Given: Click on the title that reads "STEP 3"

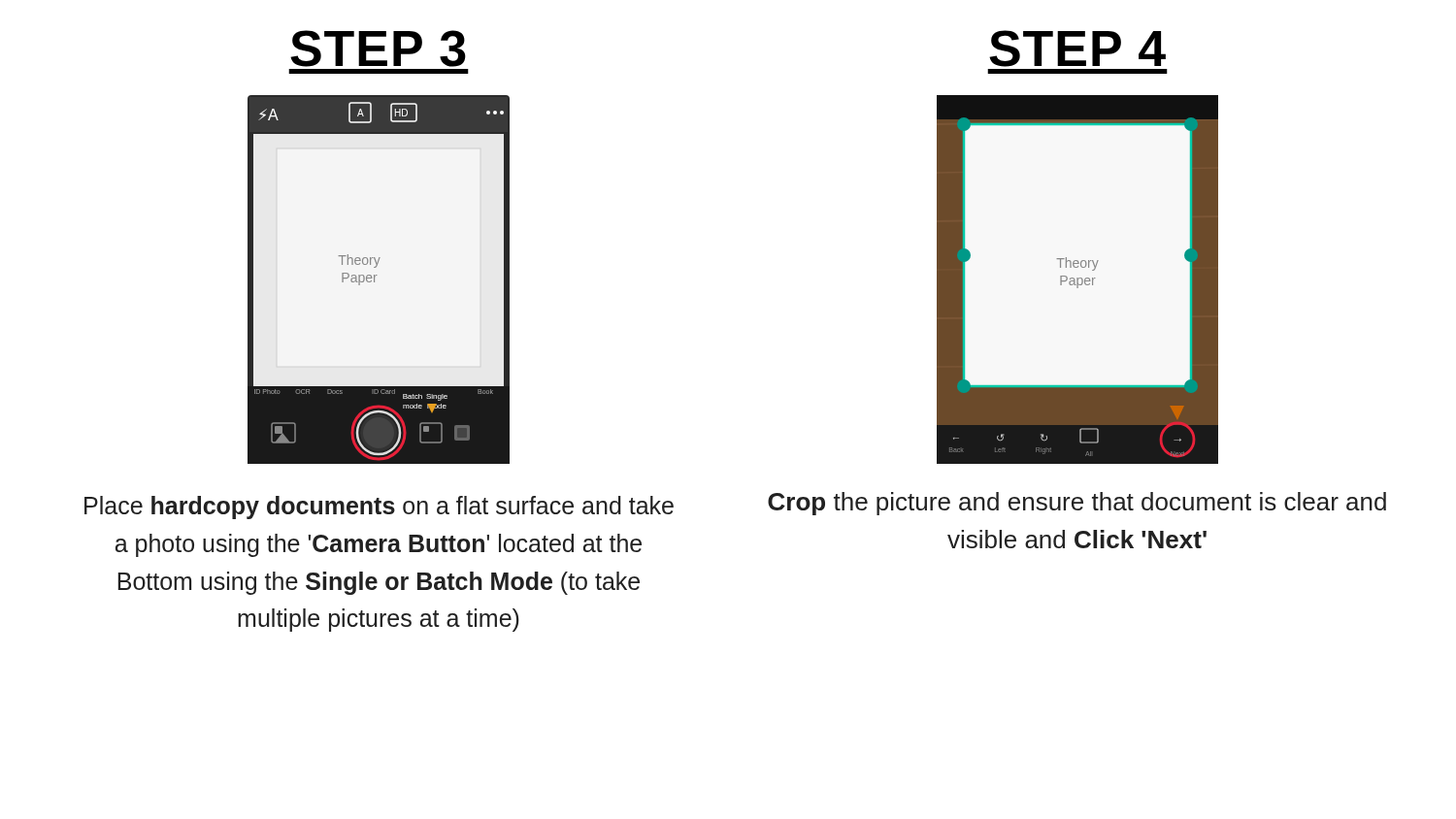Looking at the screenshot, I should click(x=379, y=49).
